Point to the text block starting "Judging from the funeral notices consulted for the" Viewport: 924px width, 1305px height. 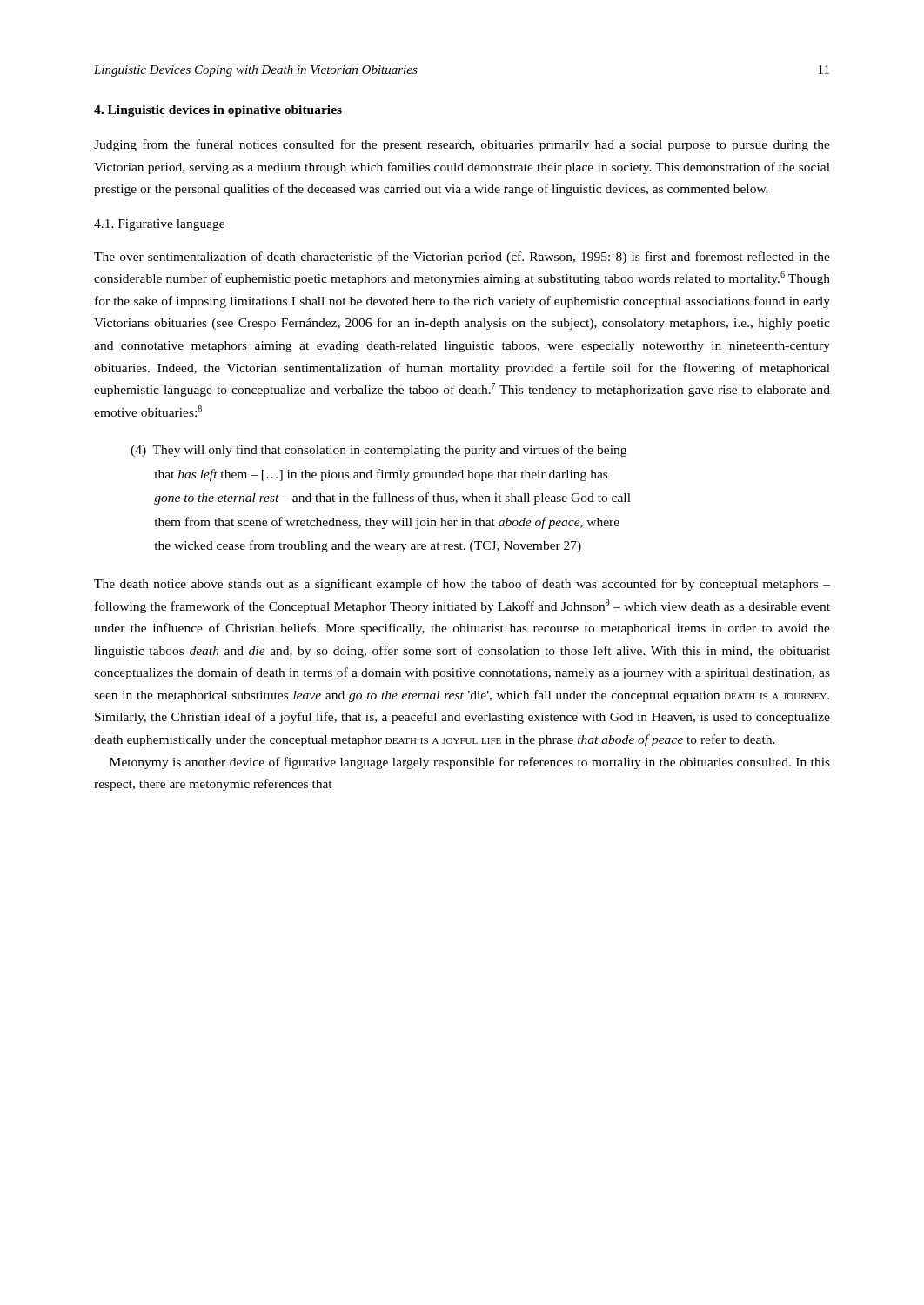pos(462,166)
